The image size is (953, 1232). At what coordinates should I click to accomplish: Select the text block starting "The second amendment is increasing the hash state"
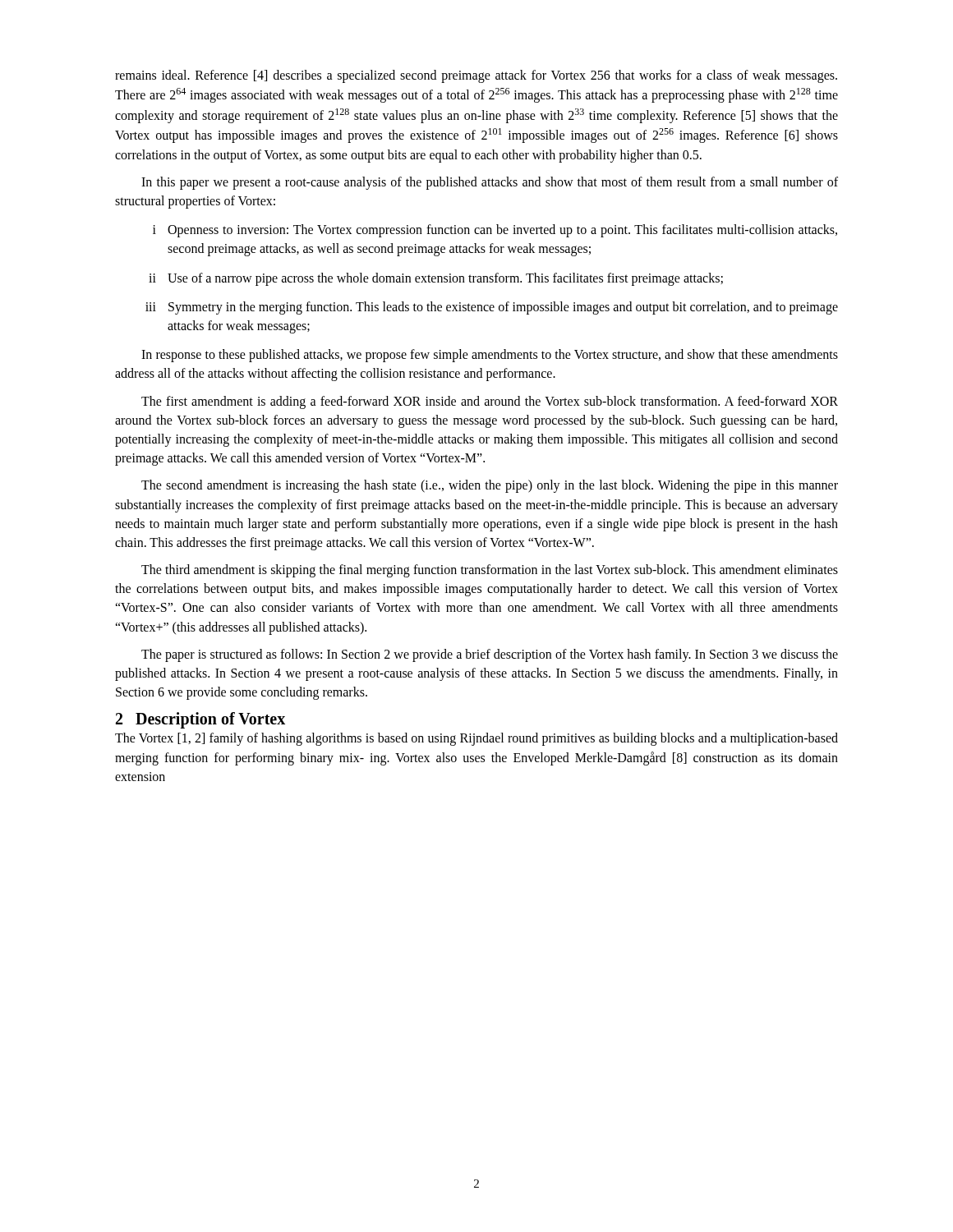pos(476,514)
